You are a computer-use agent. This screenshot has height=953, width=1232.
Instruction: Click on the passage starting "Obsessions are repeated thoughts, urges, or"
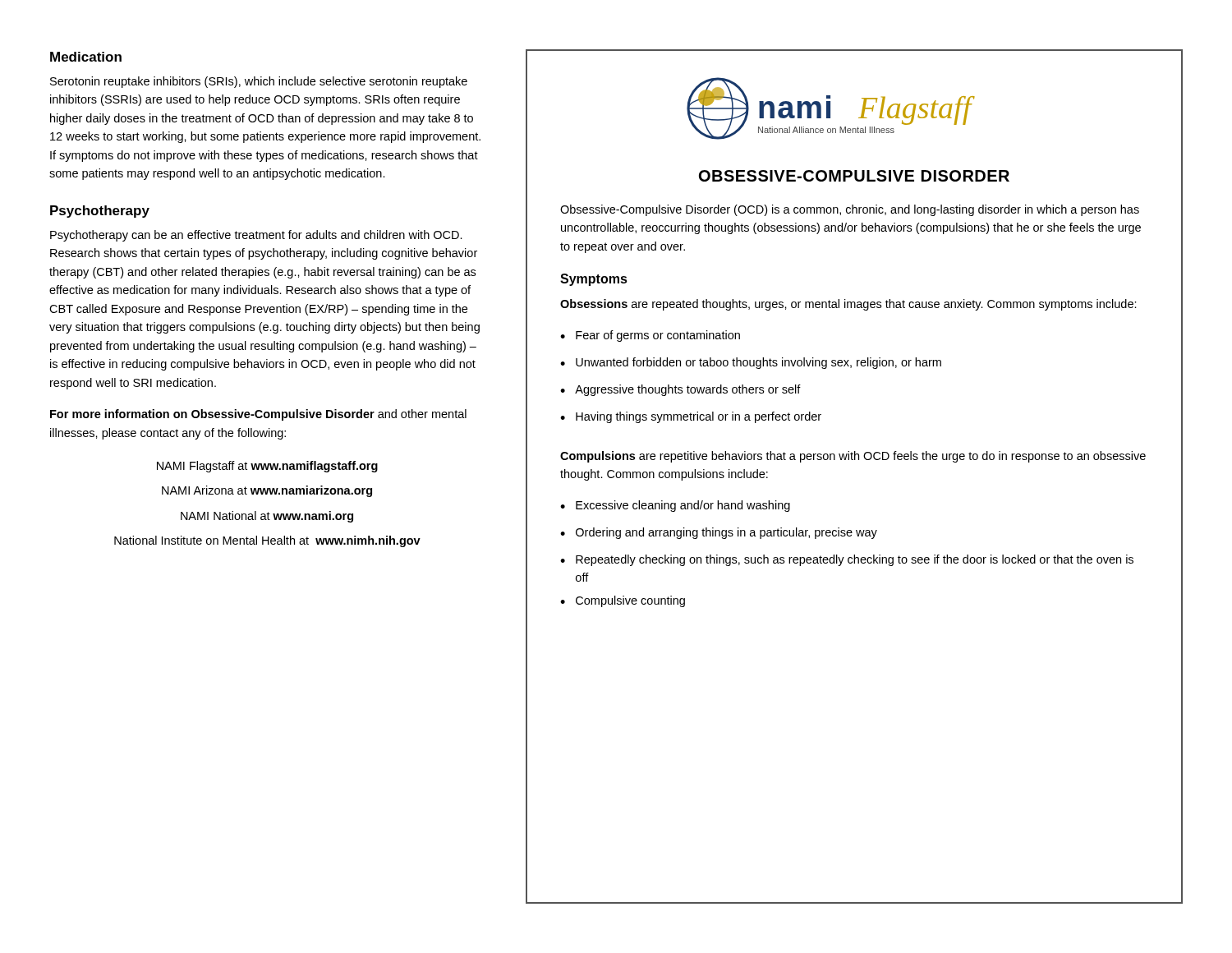tap(849, 304)
